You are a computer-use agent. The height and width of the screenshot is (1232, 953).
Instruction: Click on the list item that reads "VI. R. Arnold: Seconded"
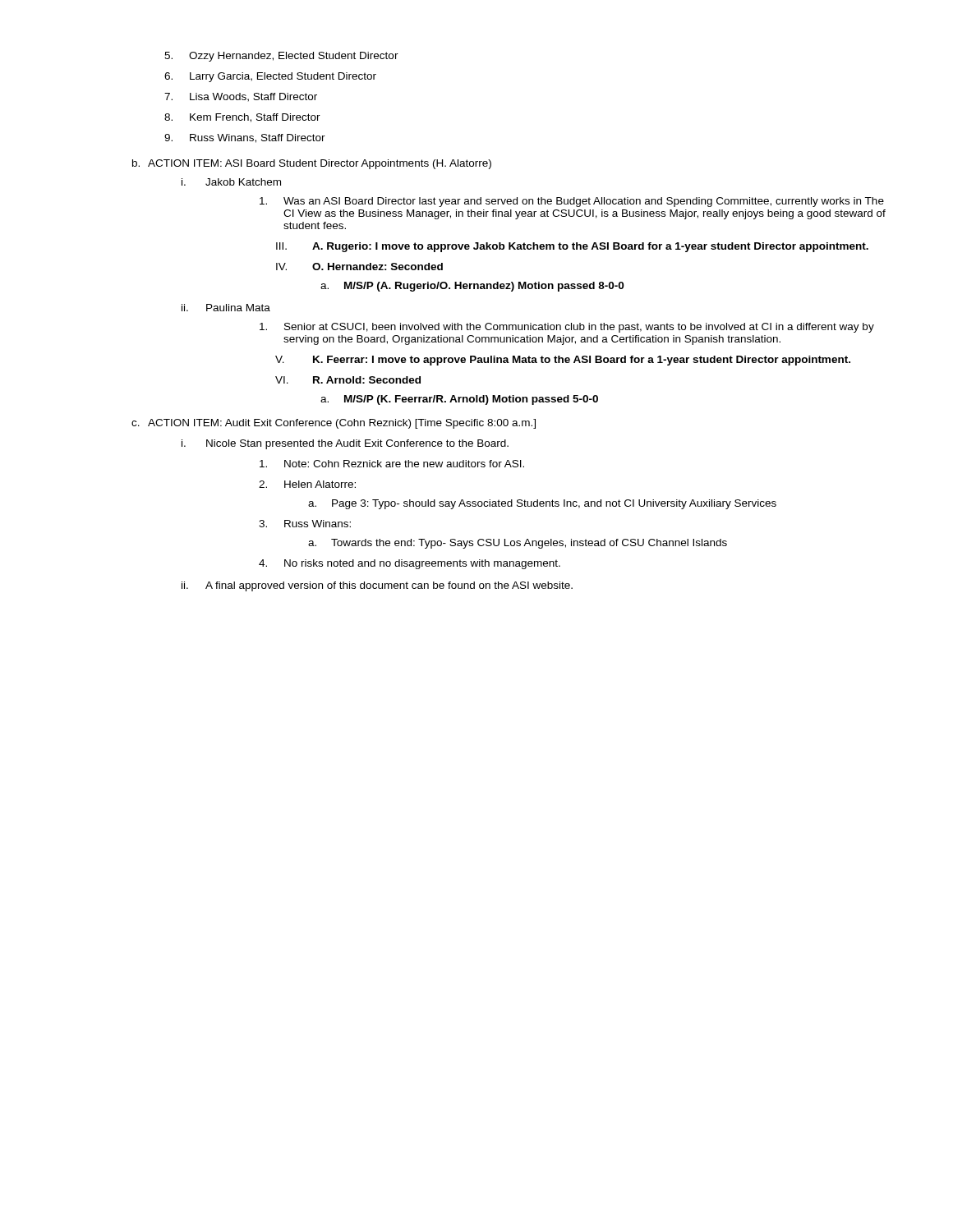coord(348,380)
